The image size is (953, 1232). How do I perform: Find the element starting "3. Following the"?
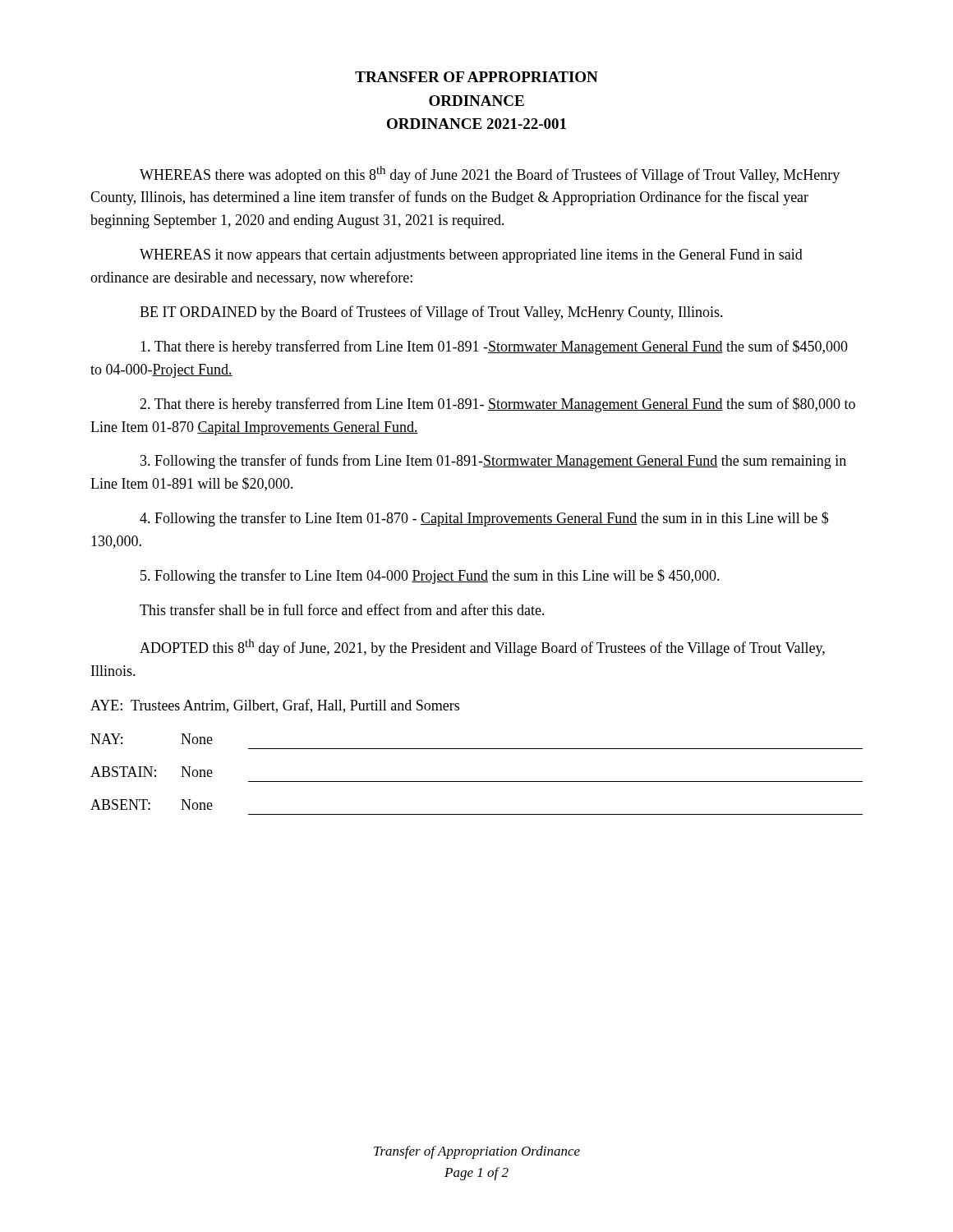click(468, 473)
